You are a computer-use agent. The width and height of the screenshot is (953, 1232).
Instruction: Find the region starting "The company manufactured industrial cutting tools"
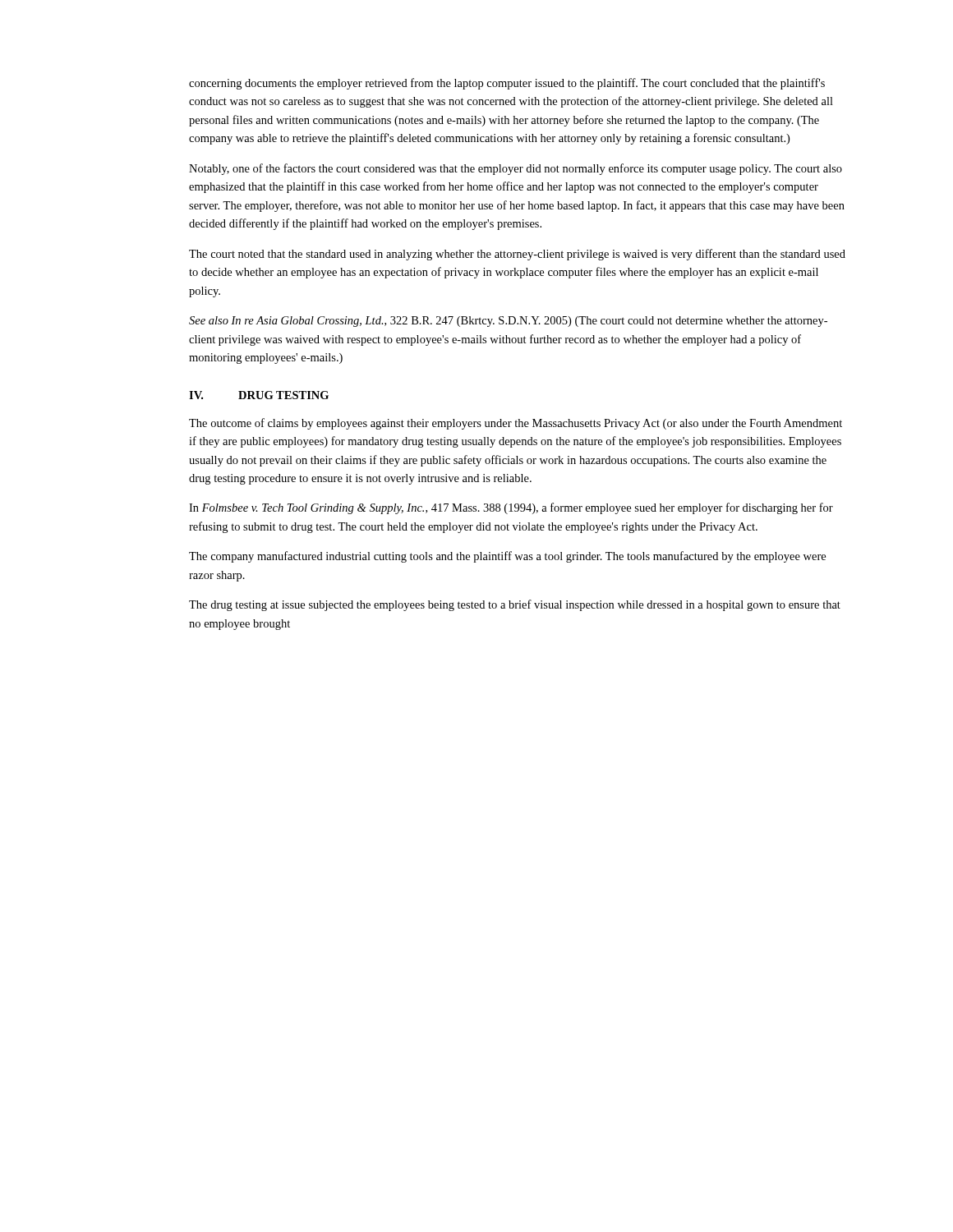(x=508, y=566)
